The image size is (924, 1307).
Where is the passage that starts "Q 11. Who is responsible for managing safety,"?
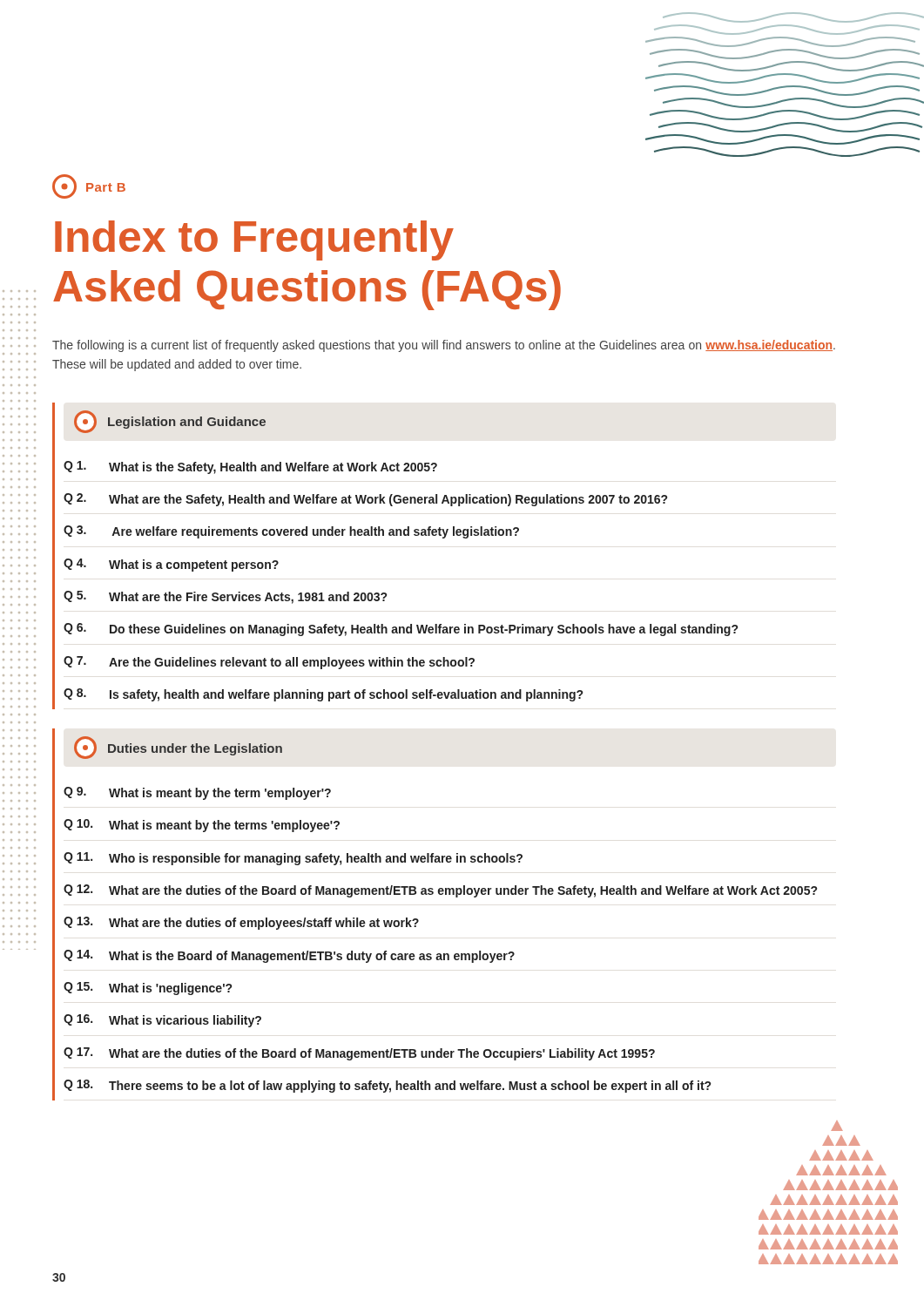point(293,858)
